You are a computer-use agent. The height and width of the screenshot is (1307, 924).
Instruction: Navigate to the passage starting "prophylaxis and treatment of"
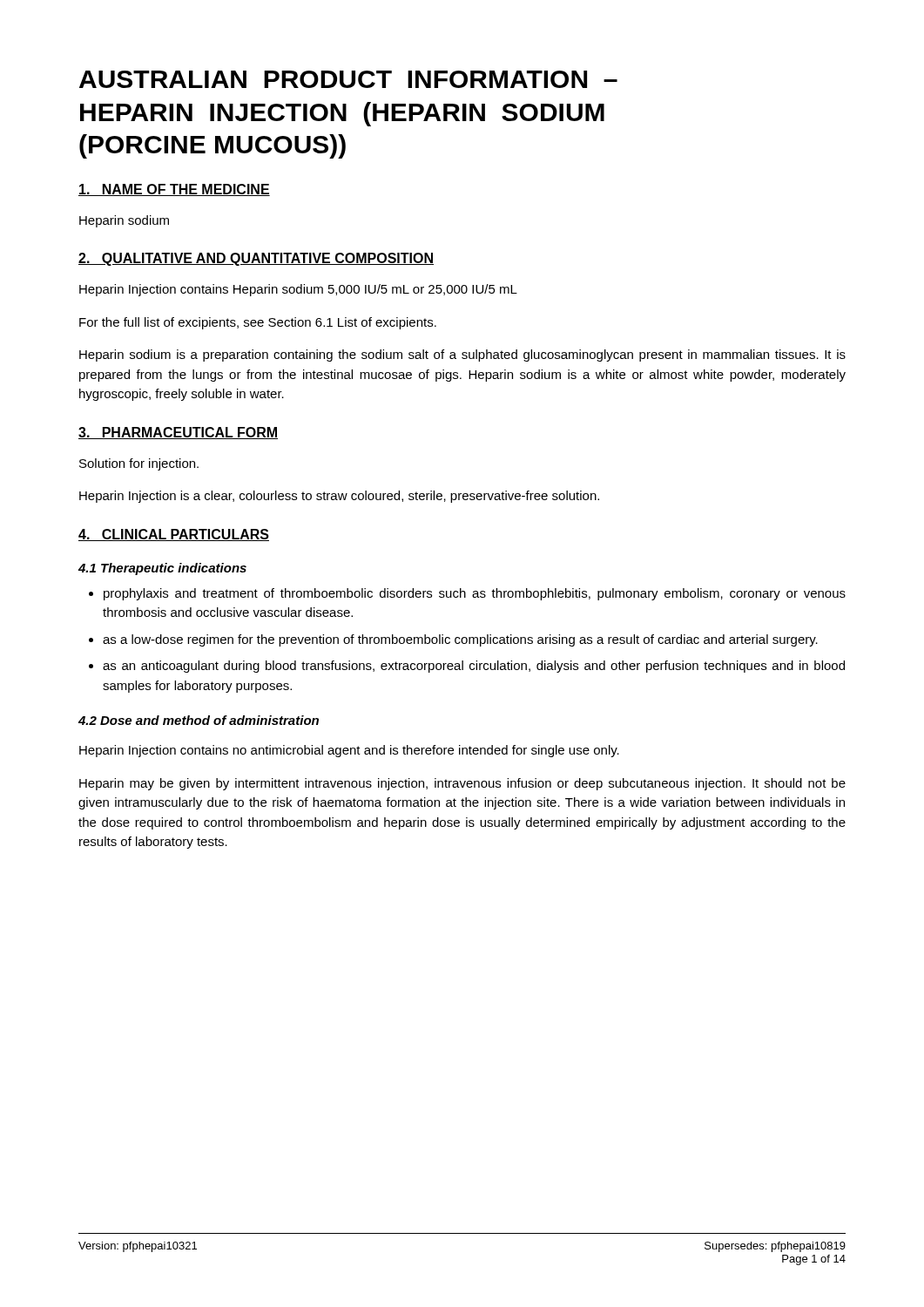click(474, 602)
